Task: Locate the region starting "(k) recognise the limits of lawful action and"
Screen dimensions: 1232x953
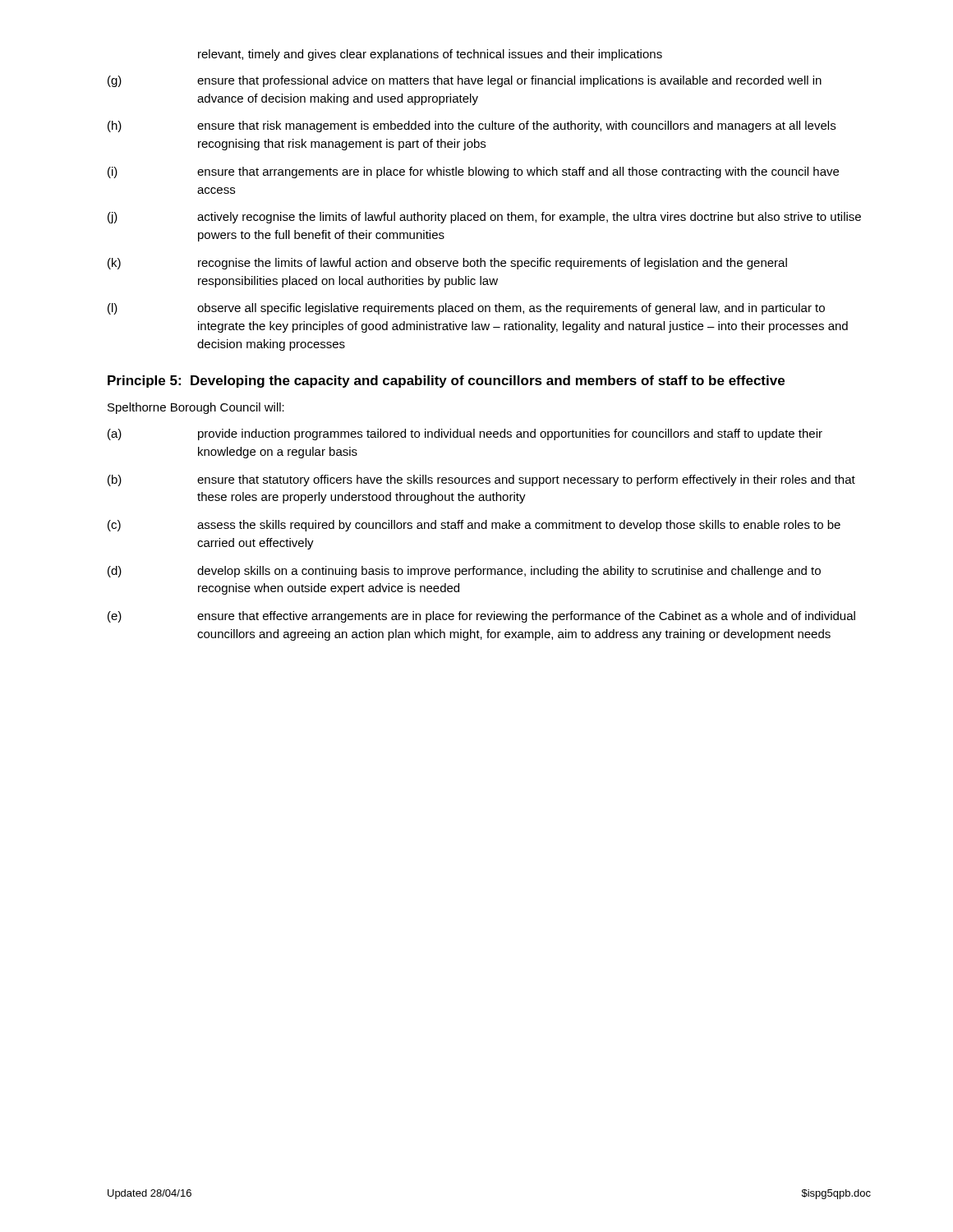Action: coord(489,271)
